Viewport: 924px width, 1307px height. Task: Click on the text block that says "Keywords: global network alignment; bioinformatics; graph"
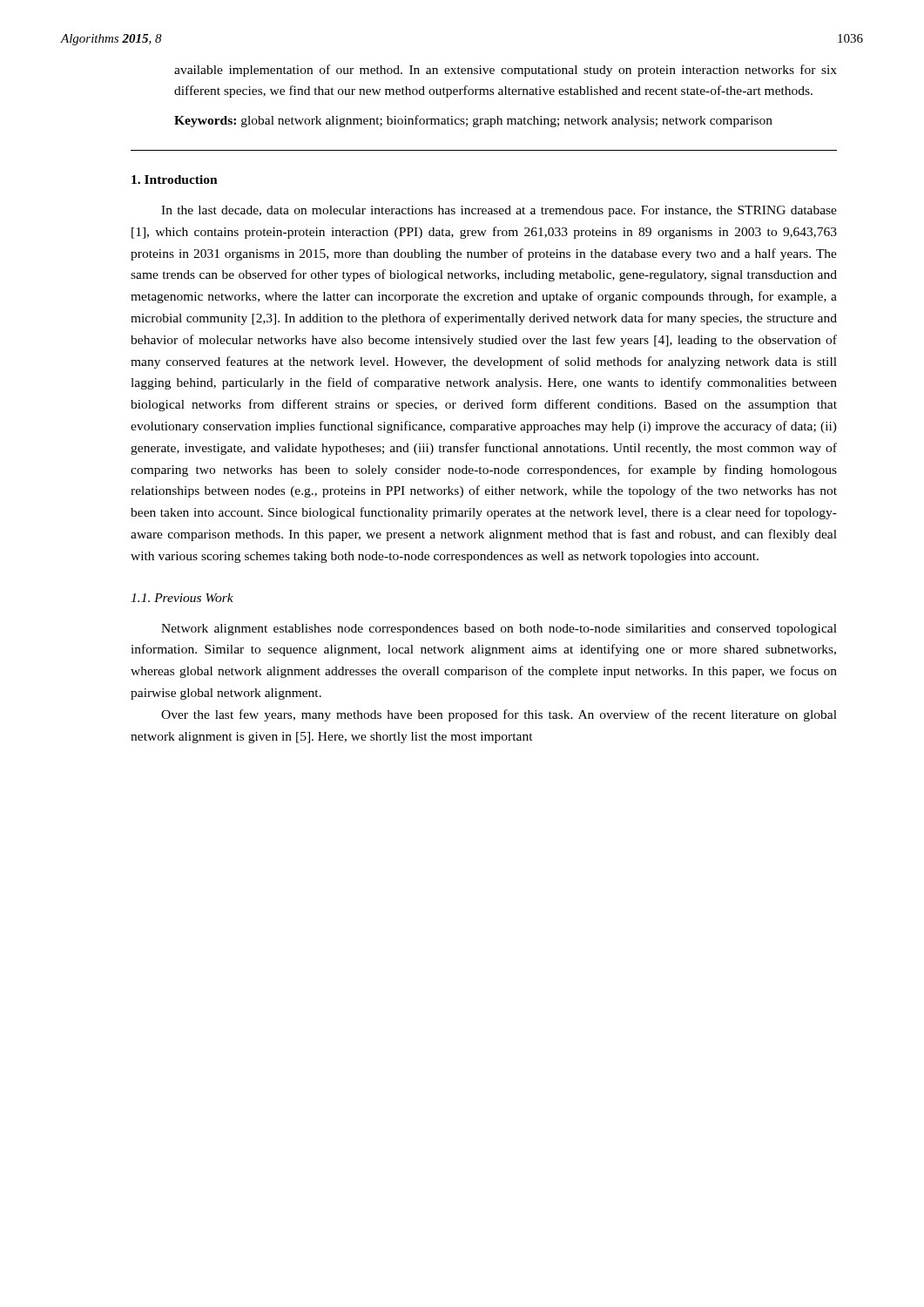(473, 120)
